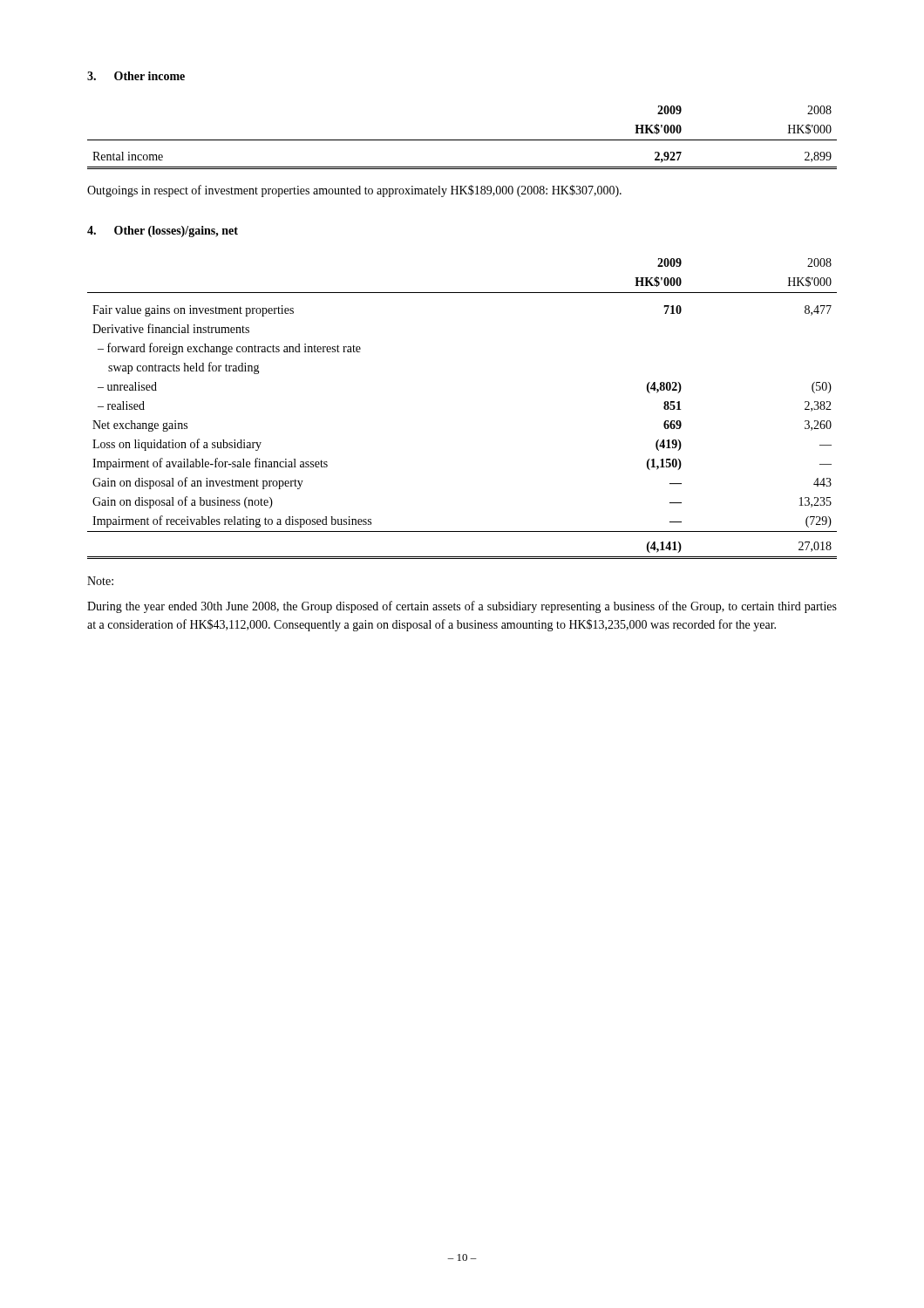This screenshot has width=924, height=1308.
Task: Click the passage that begins "Outgoings in respect of investment"
Action: click(355, 190)
